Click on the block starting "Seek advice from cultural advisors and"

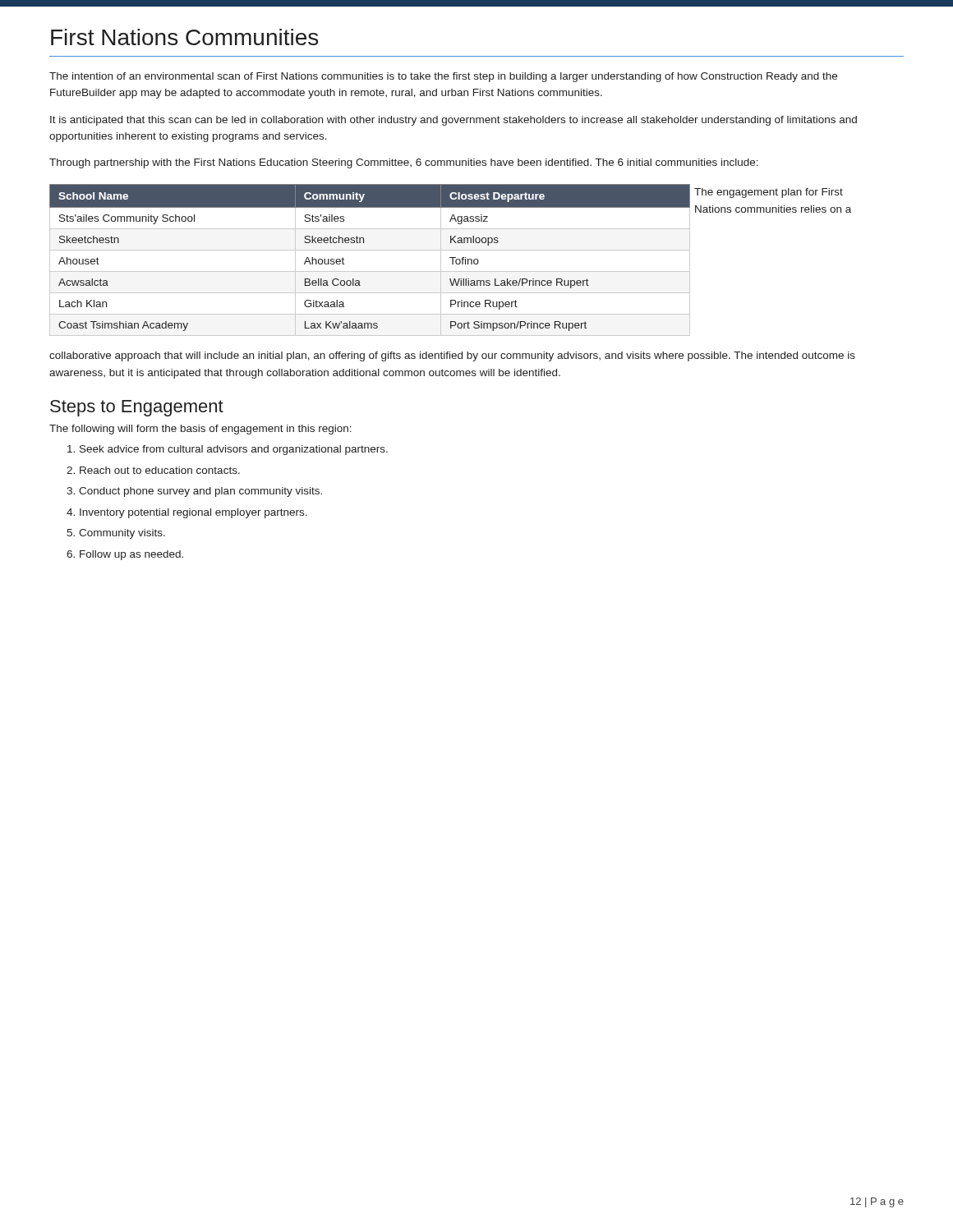coord(228,450)
